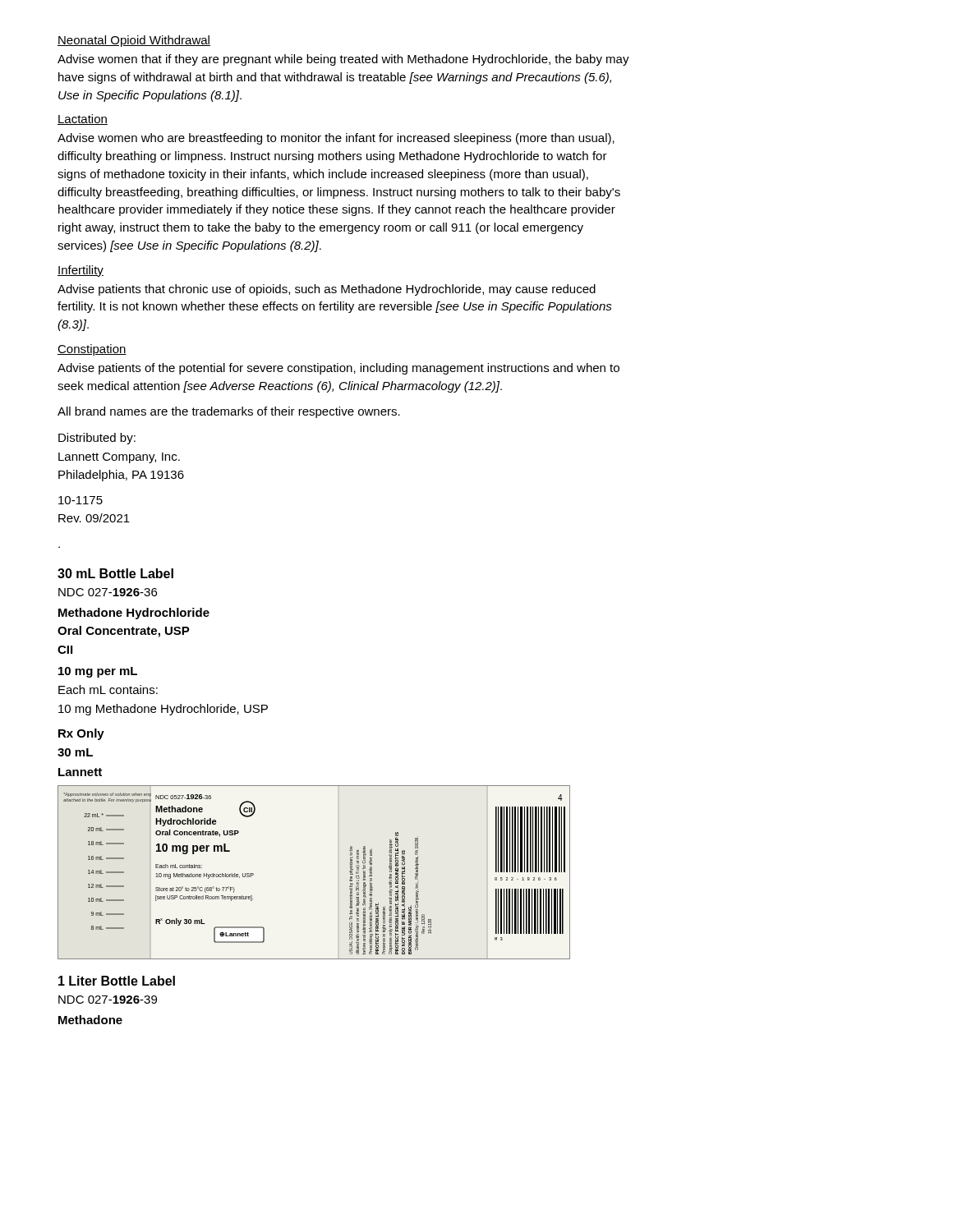
Task: Locate the text that says "10 mg per mL"
Action: pyautogui.click(x=98, y=671)
